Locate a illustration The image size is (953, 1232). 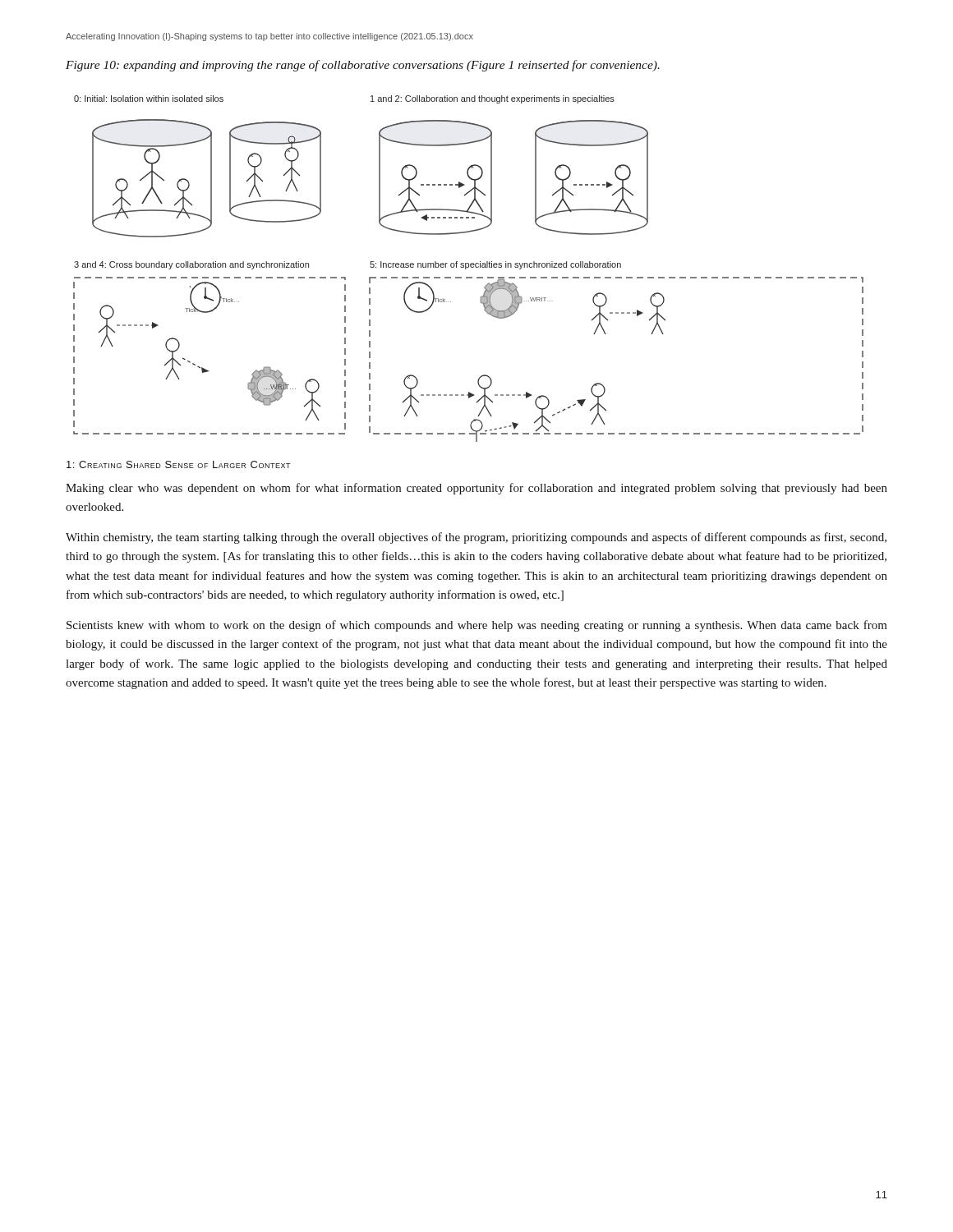[476, 267]
